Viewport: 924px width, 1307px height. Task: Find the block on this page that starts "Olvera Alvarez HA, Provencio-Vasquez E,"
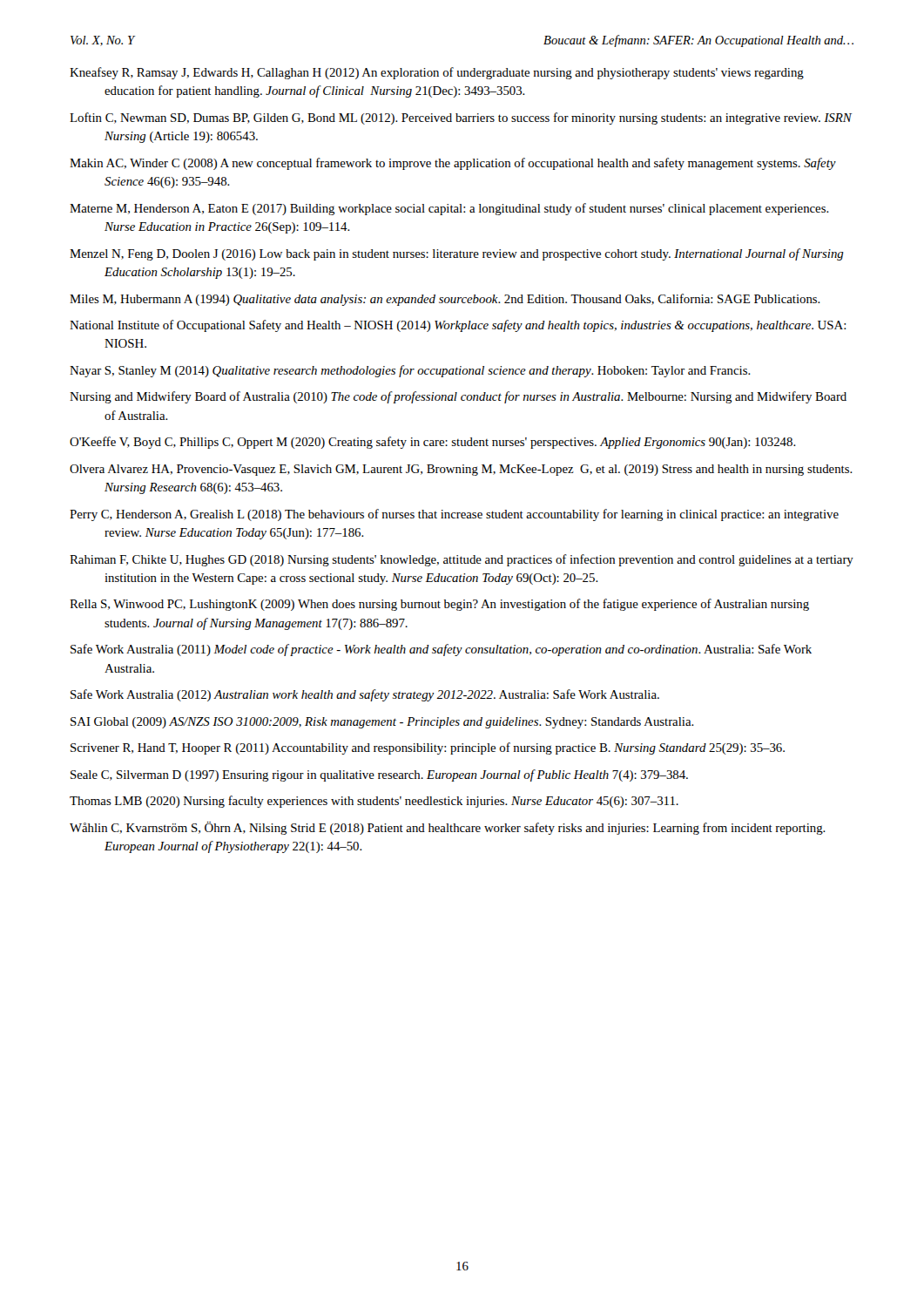click(x=462, y=478)
